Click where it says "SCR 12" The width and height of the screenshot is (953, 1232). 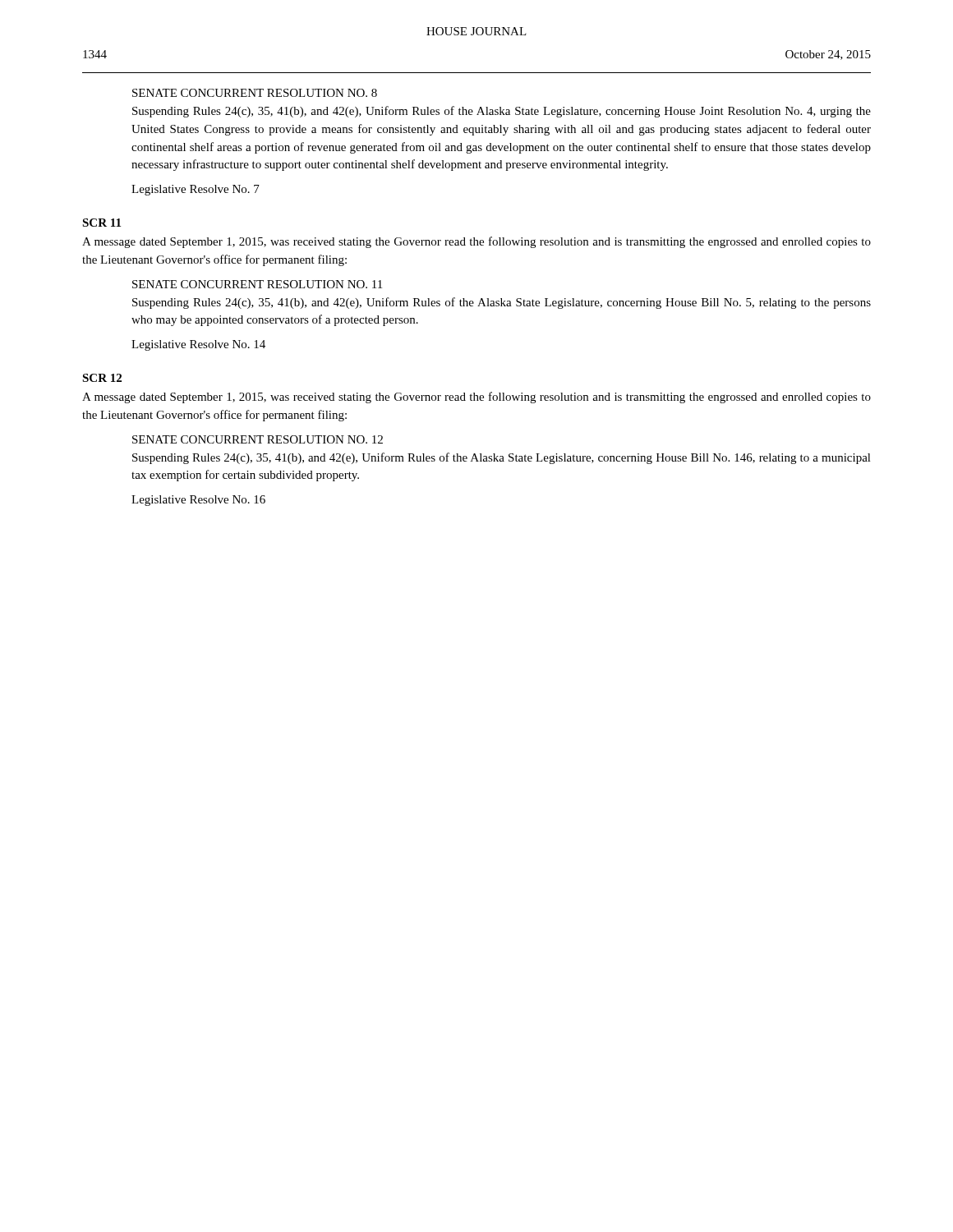click(x=102, y=378)
